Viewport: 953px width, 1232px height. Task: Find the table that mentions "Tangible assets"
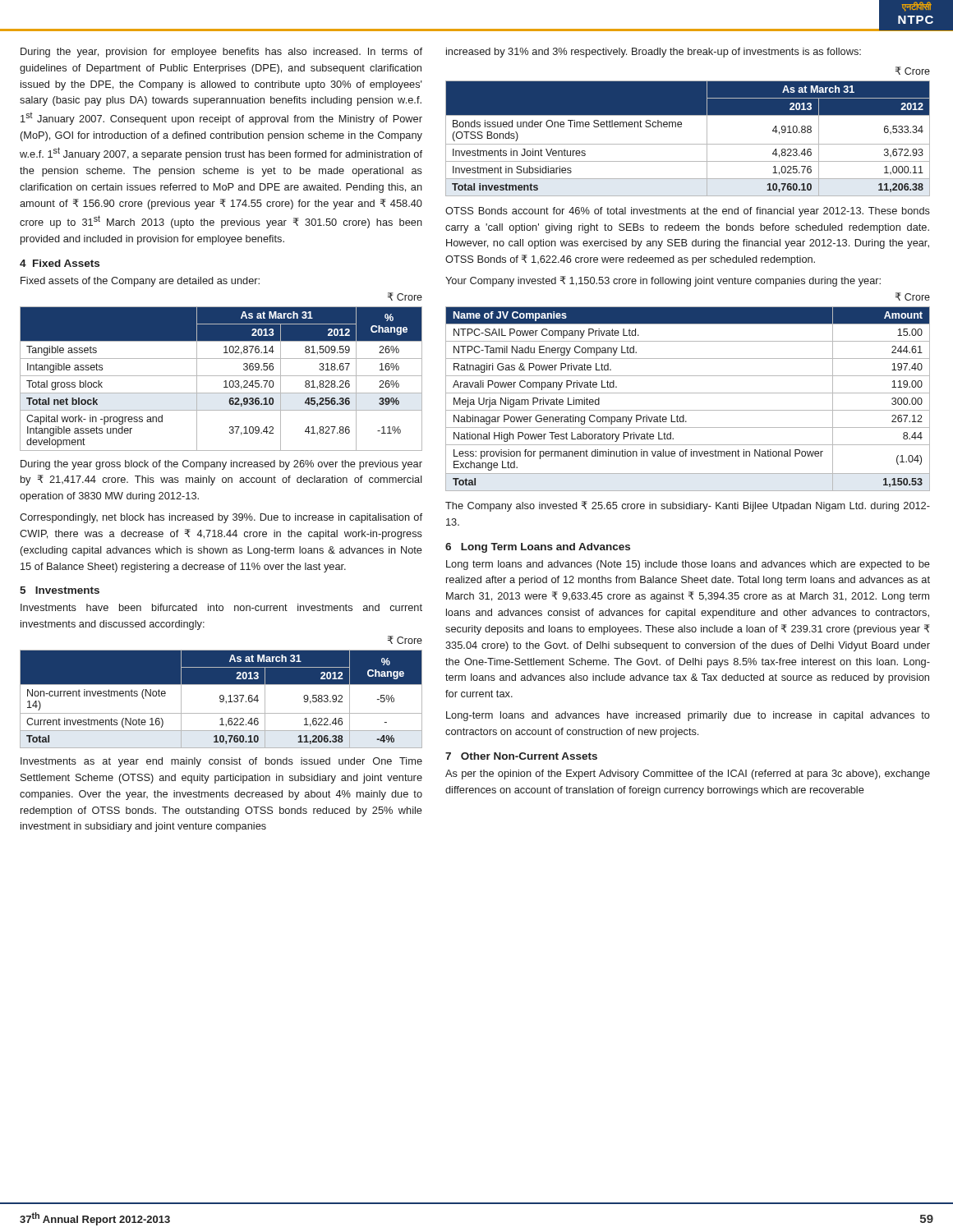(x=221, y=370)
